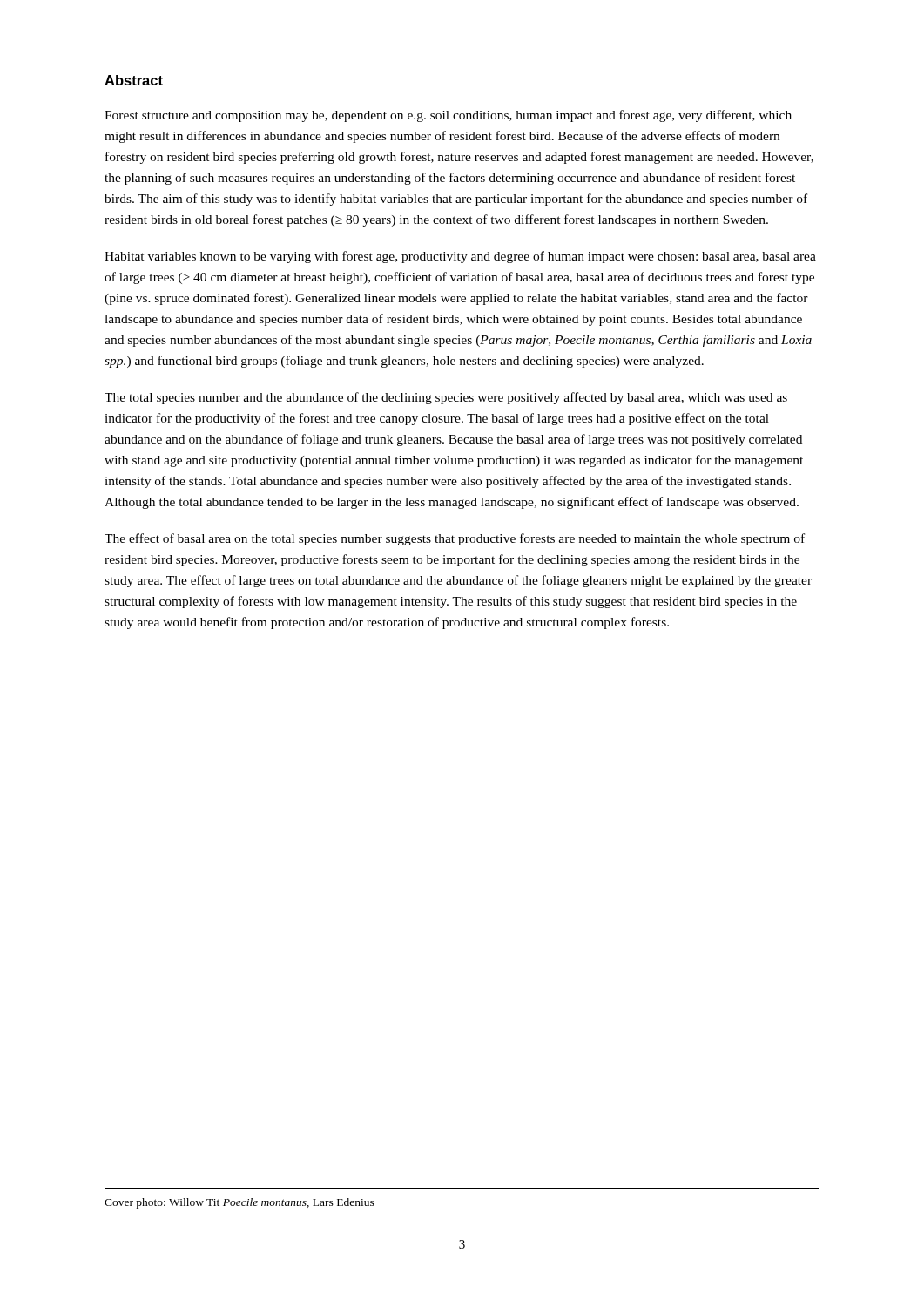Viewport: 924px width, 1307px height.
Task: Find a section header
Action: click(x=134, y=80)
